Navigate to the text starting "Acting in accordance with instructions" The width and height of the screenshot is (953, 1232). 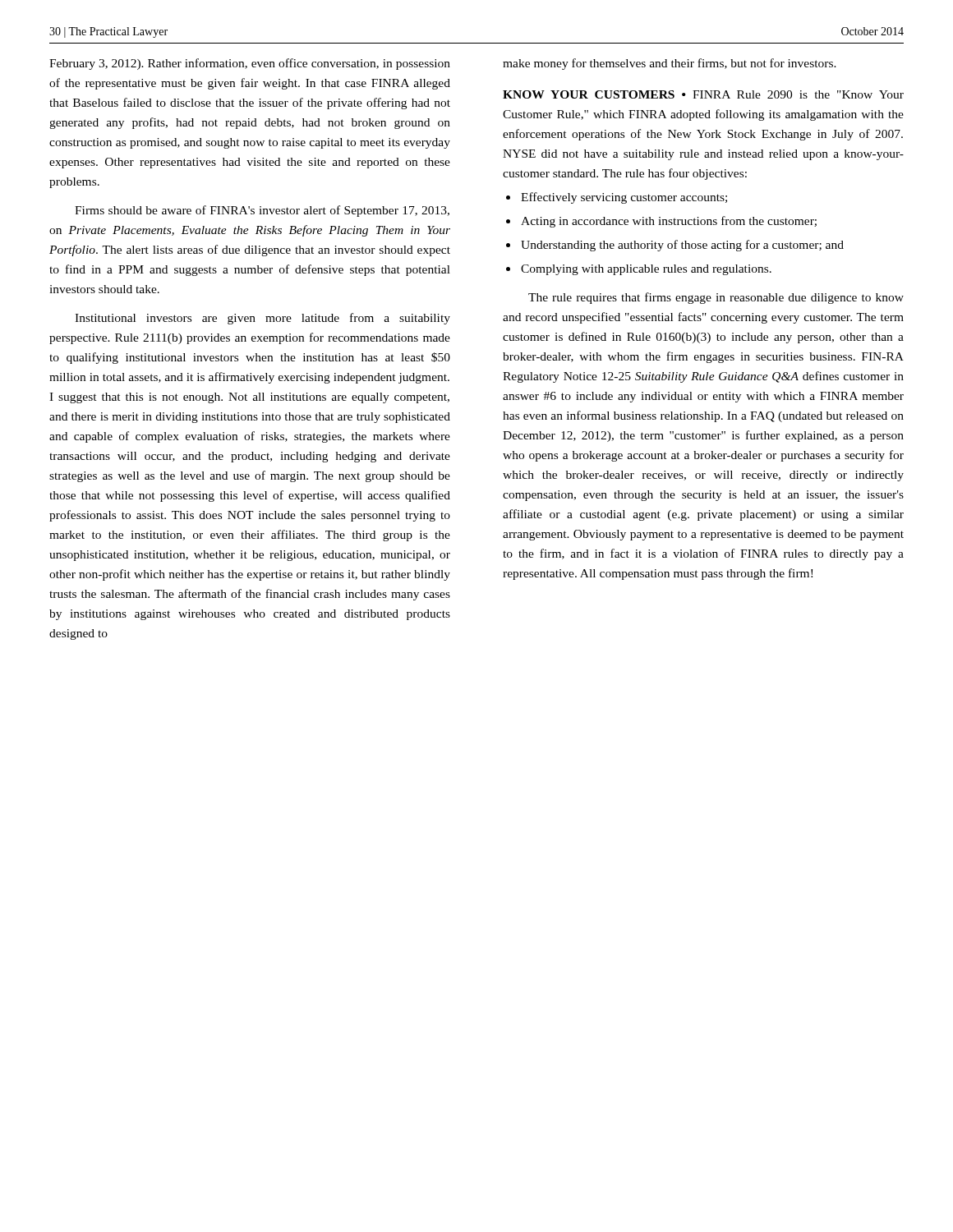click(703, 221)
